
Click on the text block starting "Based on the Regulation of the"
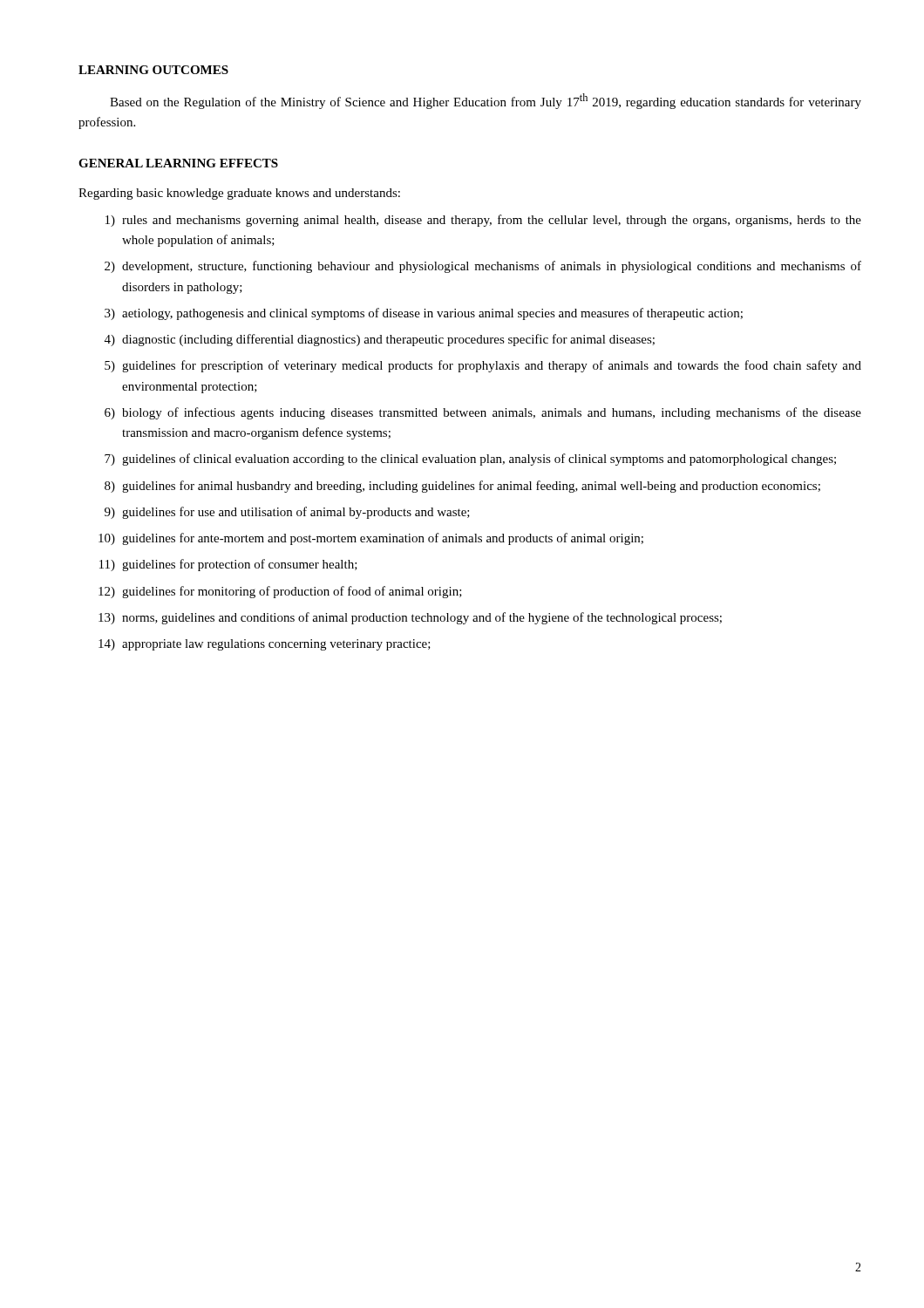[x=470, y=110]
